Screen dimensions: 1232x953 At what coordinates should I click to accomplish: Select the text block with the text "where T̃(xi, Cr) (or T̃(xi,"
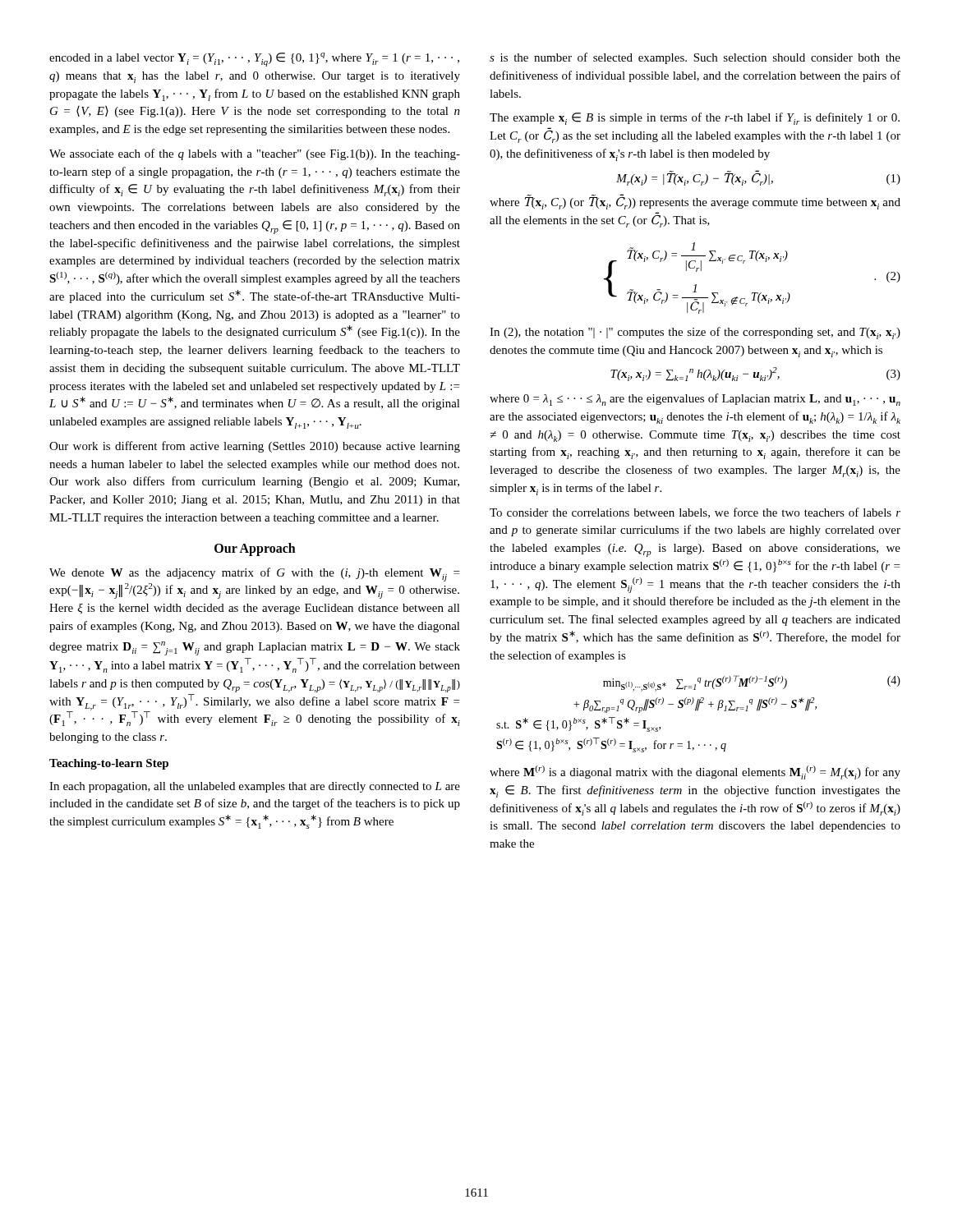[x=695, y=212]
